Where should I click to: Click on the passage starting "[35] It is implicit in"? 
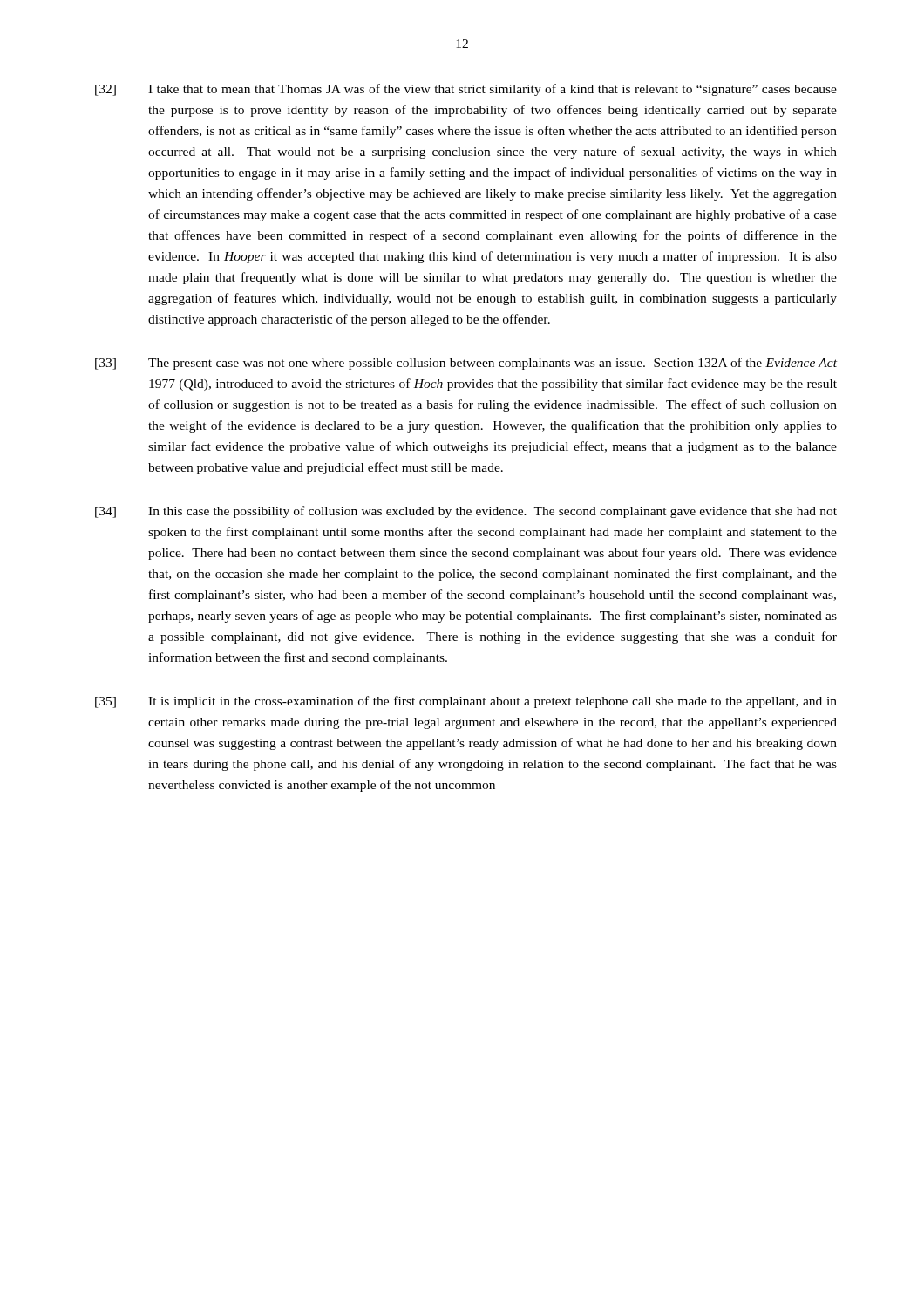[x=466, y=743]
